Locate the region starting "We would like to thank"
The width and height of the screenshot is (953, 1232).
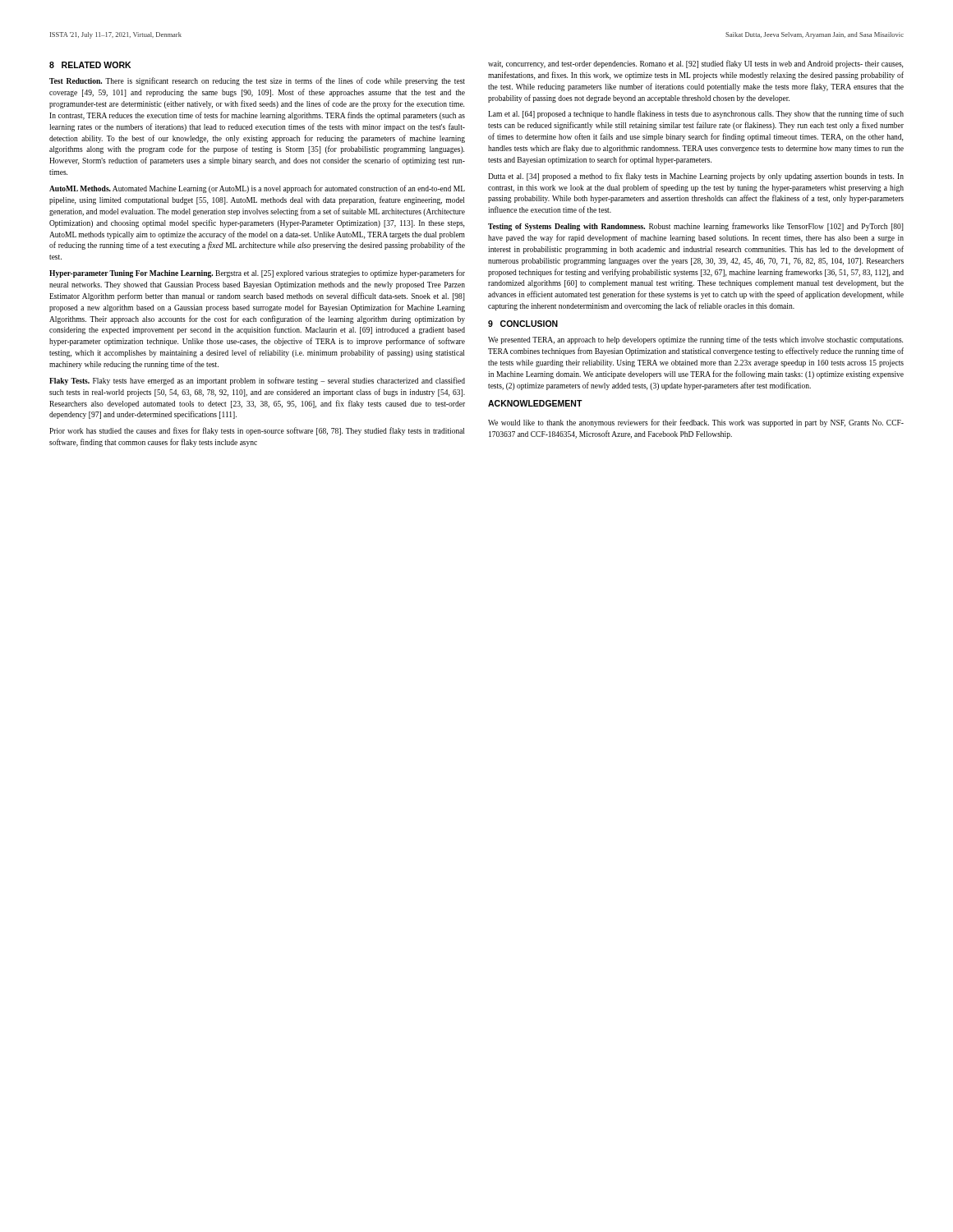[x=696, y=429]
